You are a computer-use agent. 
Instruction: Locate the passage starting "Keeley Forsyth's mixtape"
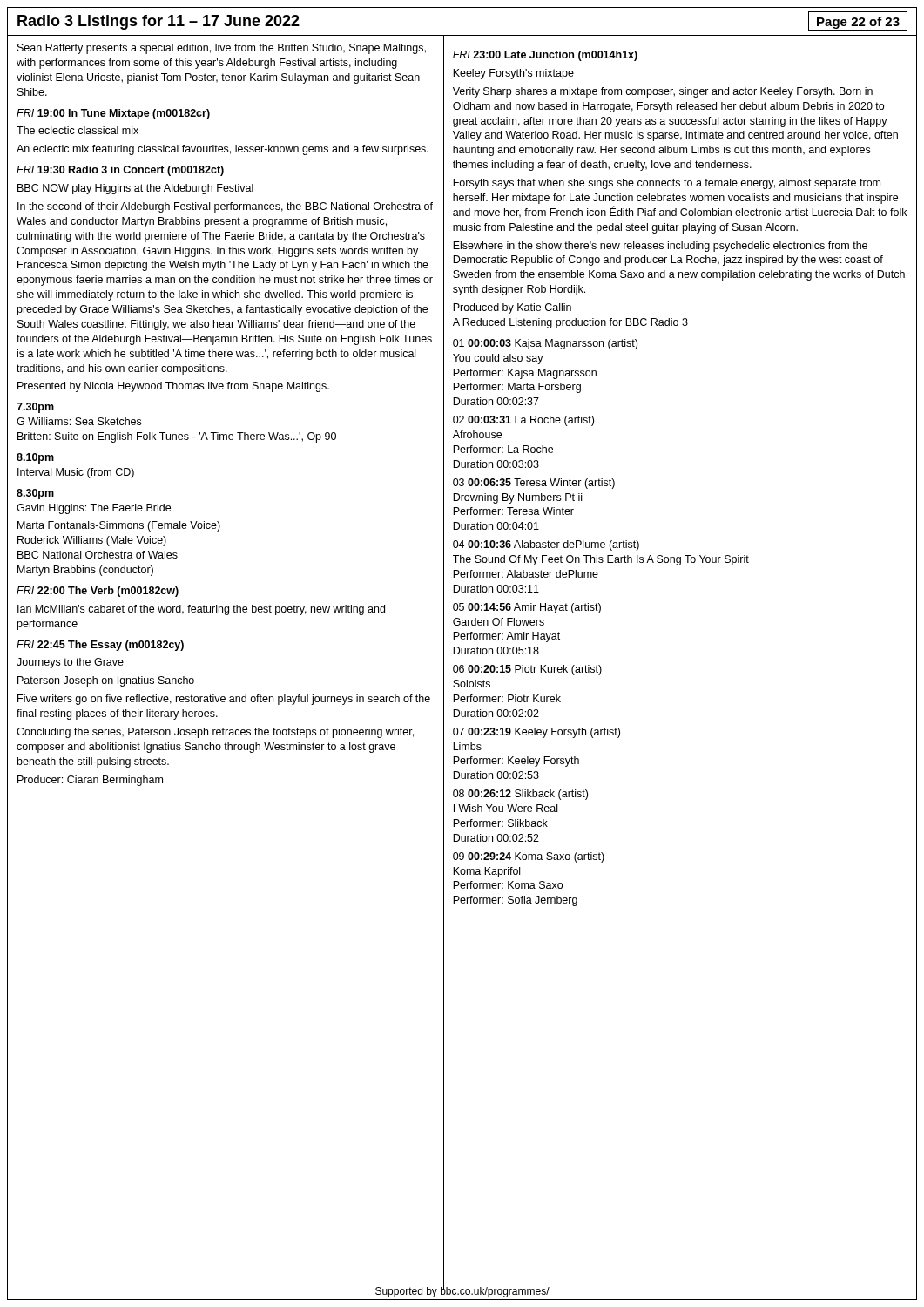[x=513, y=74]
